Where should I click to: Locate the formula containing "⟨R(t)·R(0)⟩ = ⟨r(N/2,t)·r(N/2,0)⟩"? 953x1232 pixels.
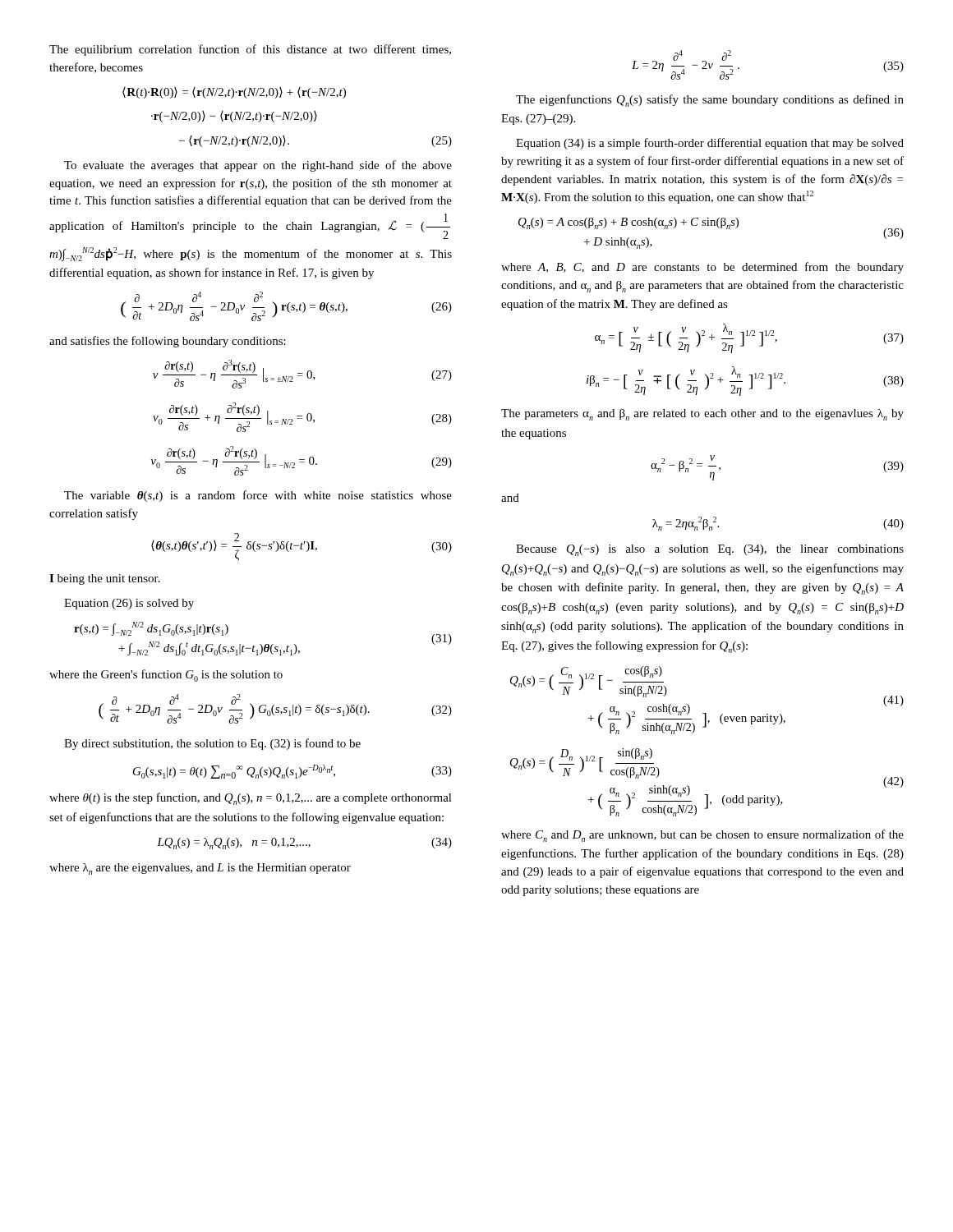pyautogui.click(x=251, y=117)
